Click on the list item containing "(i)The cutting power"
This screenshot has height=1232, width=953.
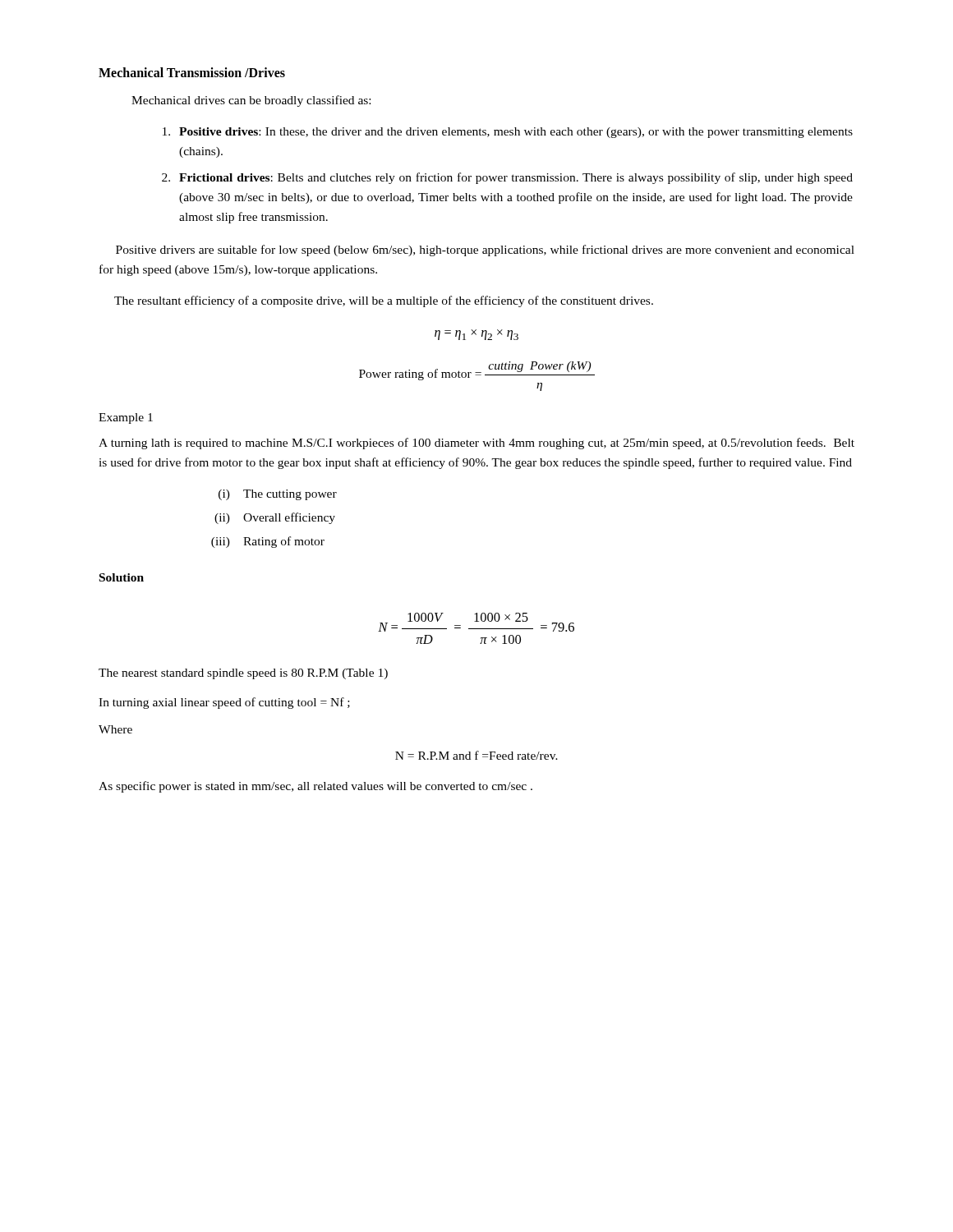[x=259, y=494]
